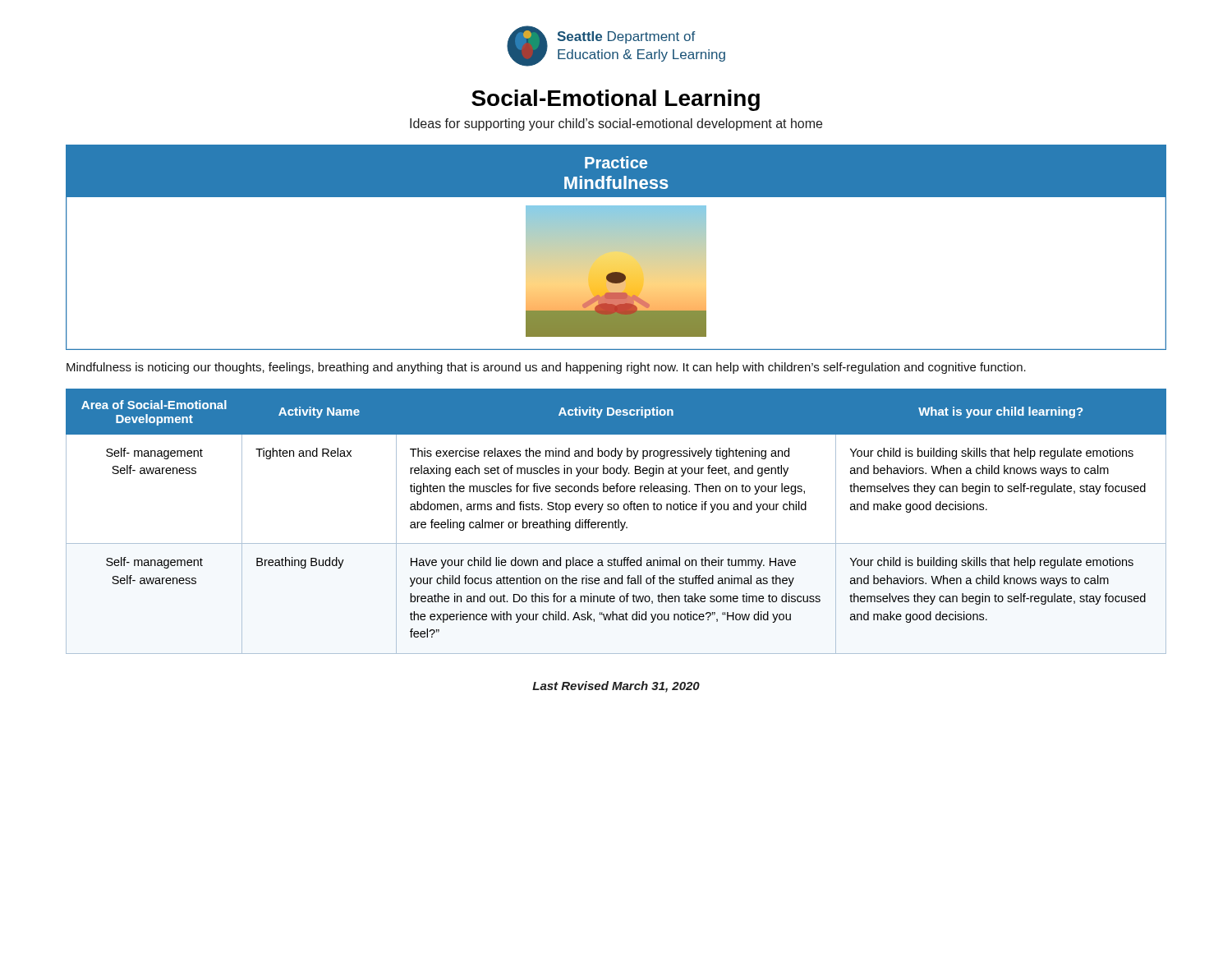This screenshot has height=953, width=1232.
Task: Click the passage that begins "Ideas for supporting your child’s social-emotional development at"
Action: (616, 124)
